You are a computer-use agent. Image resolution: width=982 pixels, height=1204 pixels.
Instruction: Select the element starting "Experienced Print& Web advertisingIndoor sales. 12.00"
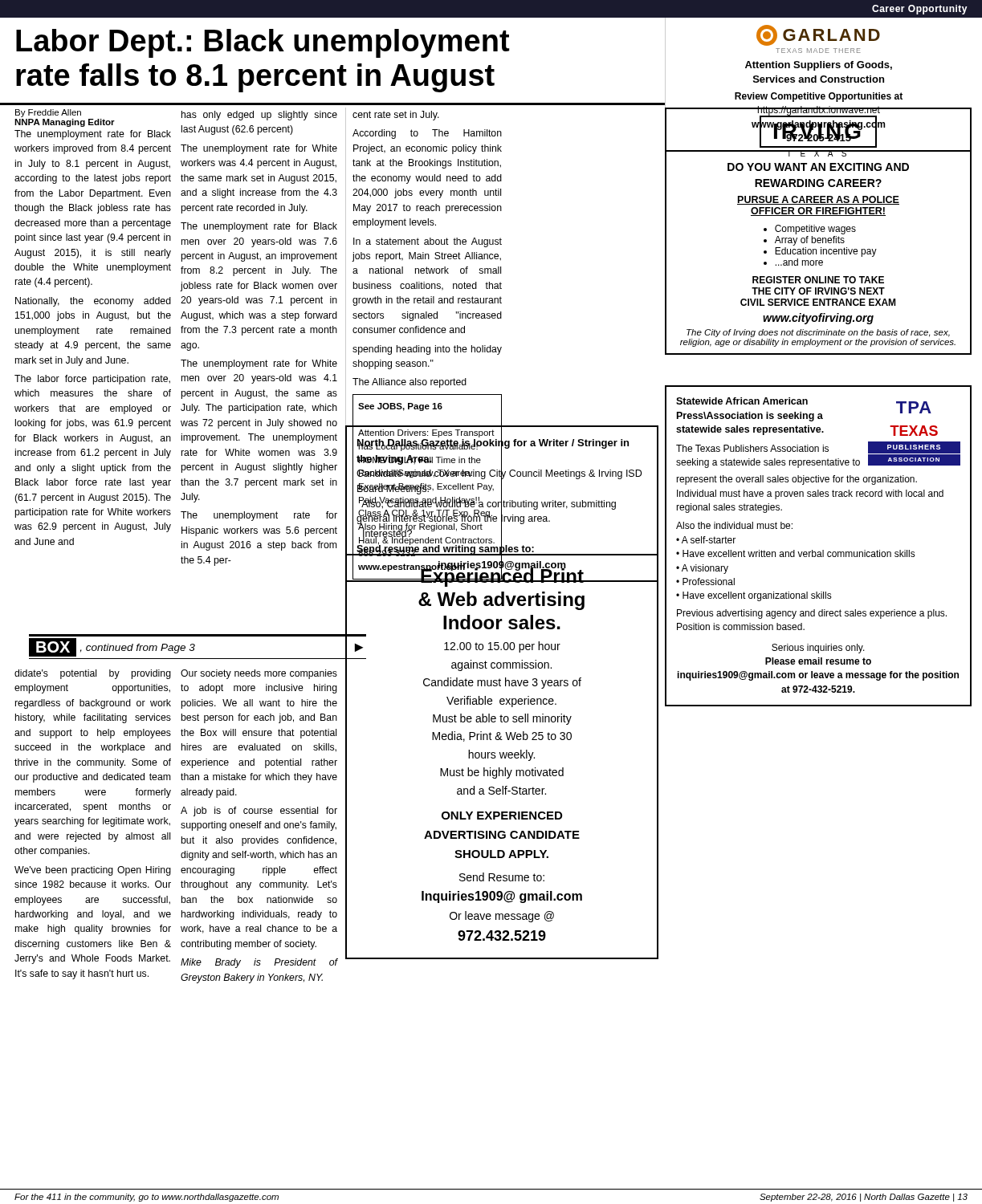pos(502,757)
